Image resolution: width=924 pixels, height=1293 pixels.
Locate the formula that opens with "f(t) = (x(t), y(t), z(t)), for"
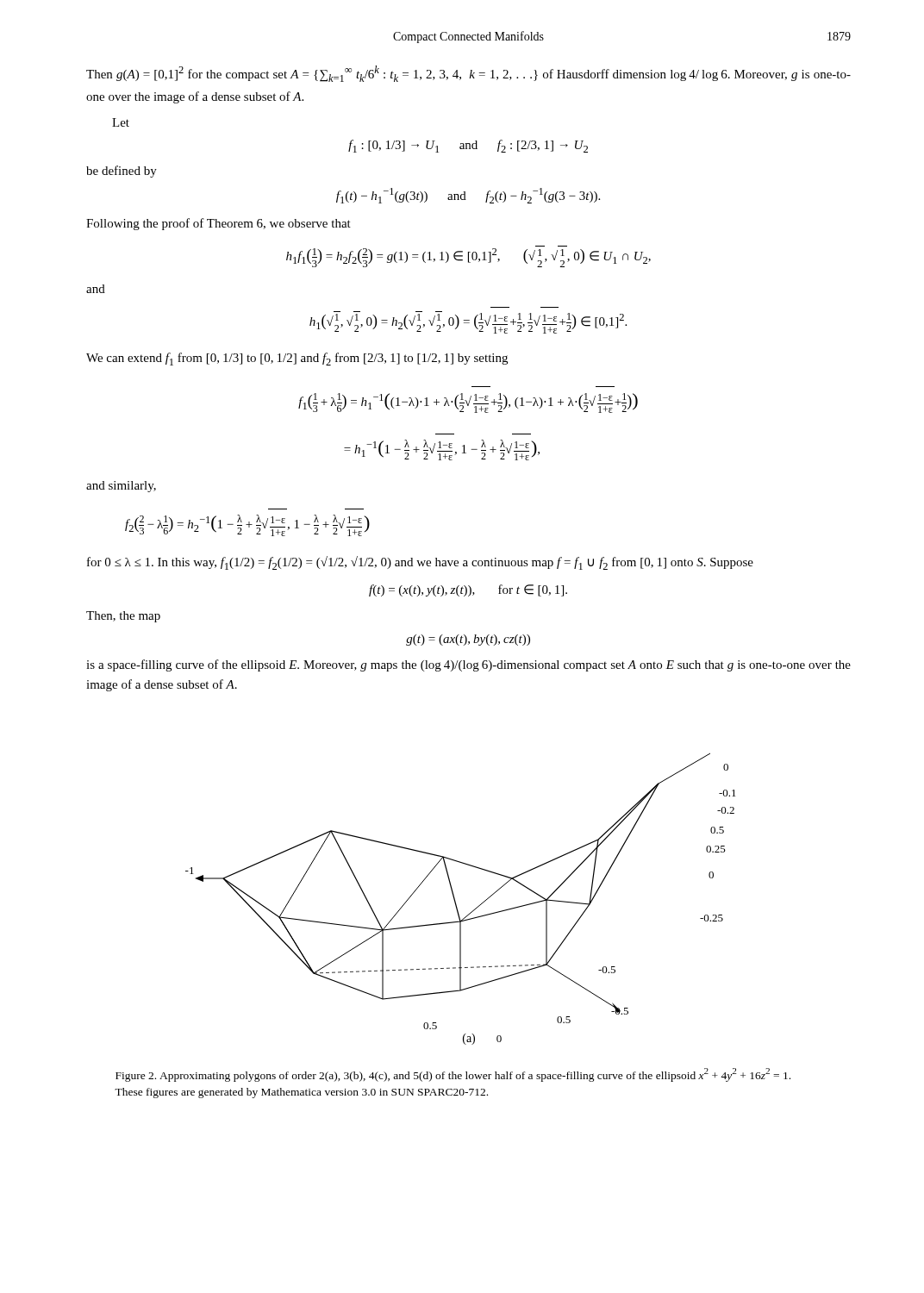pyautogui.click(x=468, y=590)
